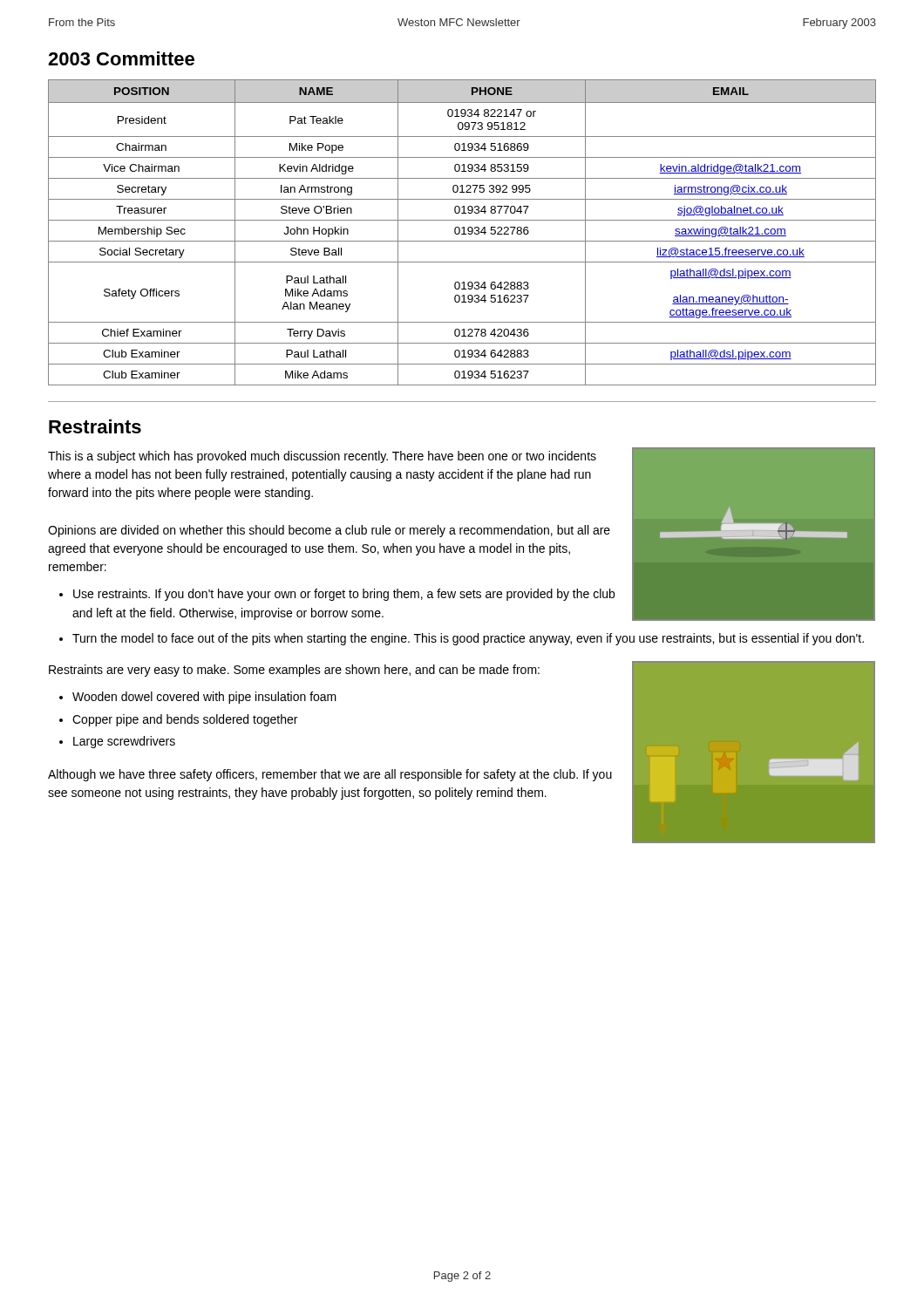Select the list item containing "Copper pipe and bends soldered together"
The height and width of the screenshot is (1308, 924).
tap(185, 719)
